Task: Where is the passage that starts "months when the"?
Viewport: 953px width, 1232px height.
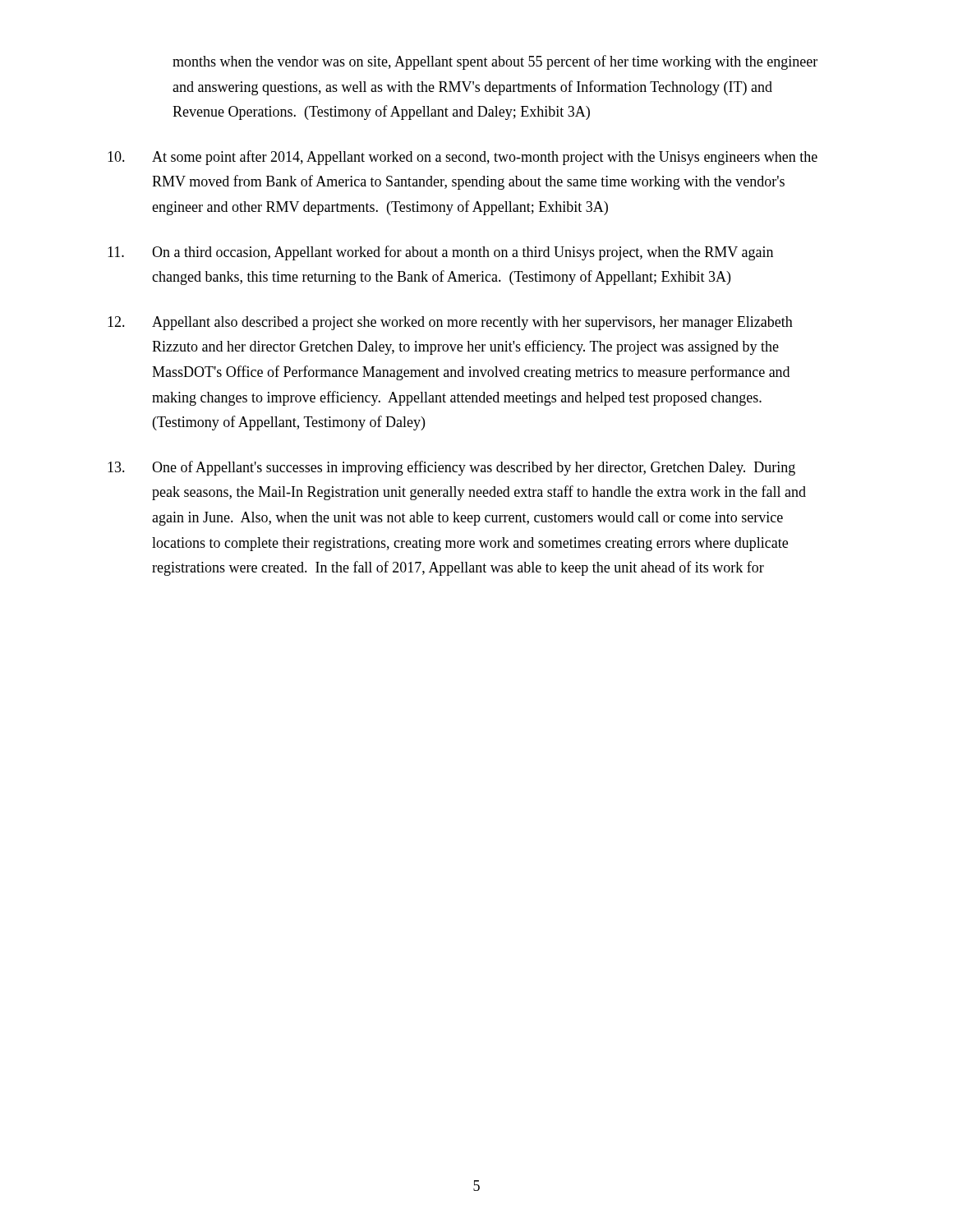Action: [x=495, y=87]
